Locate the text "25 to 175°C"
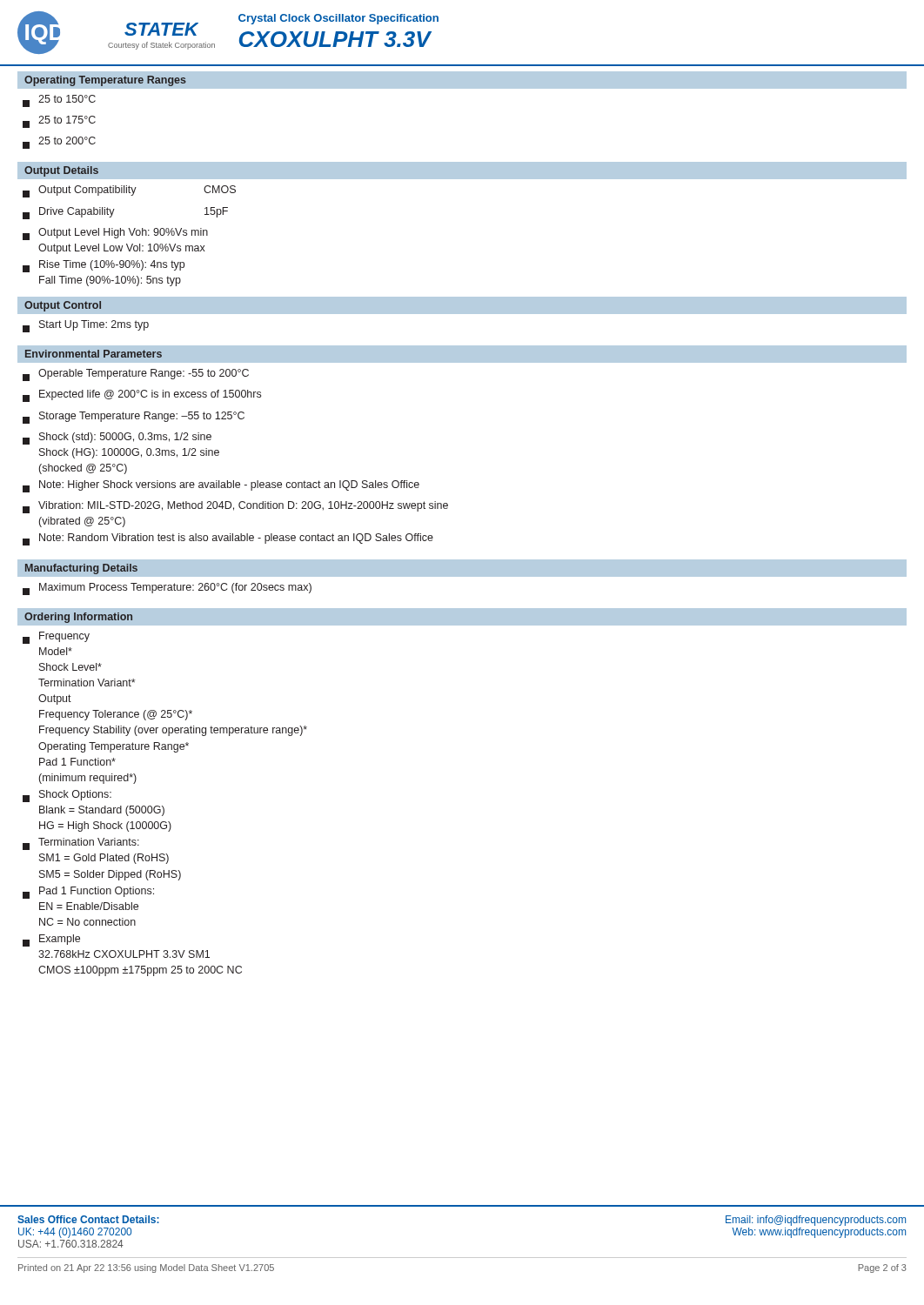Image resolution: width=924 pixels, height=1305 pixels. (x=59, y=122)
